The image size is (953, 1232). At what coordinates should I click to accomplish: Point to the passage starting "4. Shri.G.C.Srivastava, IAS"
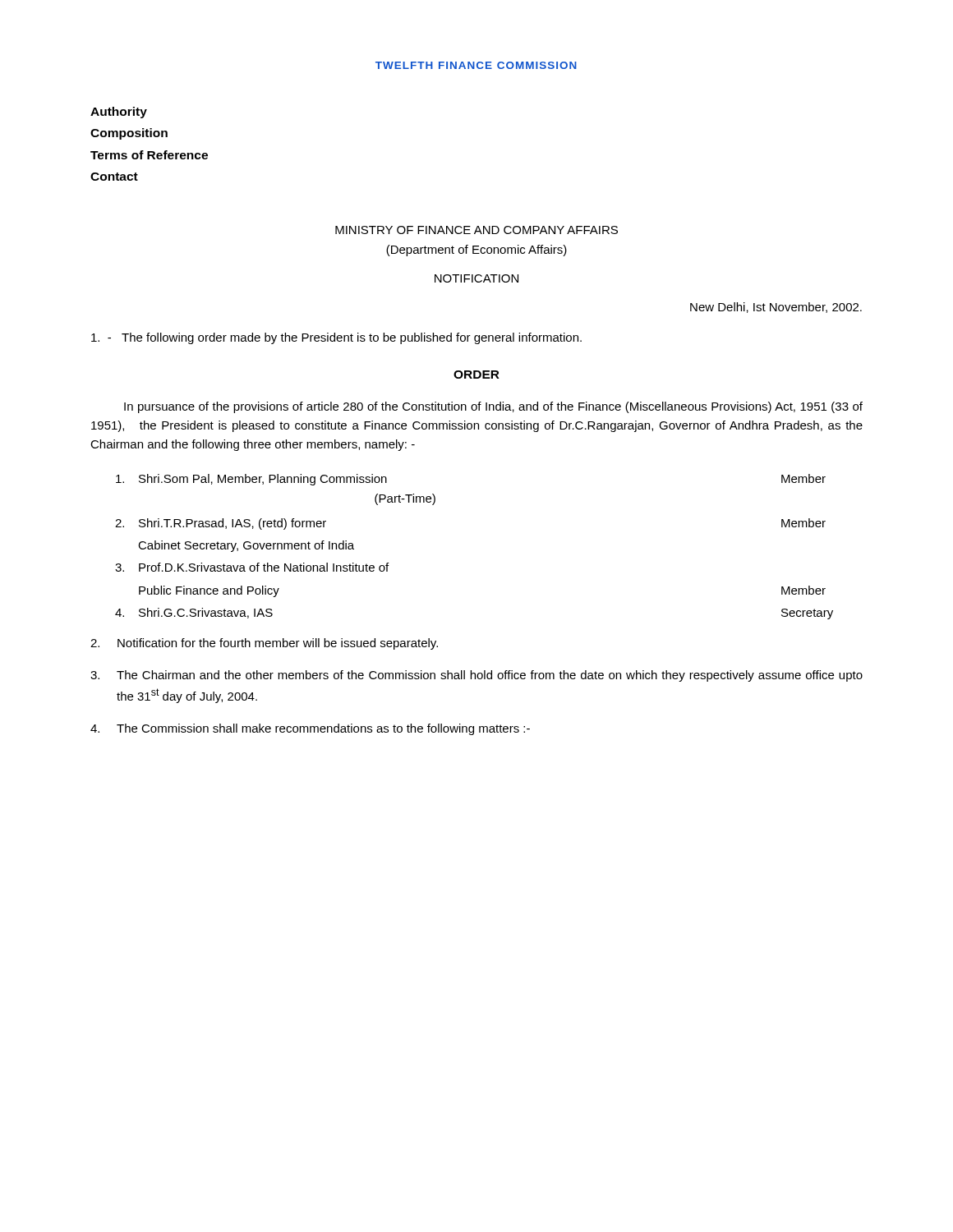199,612
